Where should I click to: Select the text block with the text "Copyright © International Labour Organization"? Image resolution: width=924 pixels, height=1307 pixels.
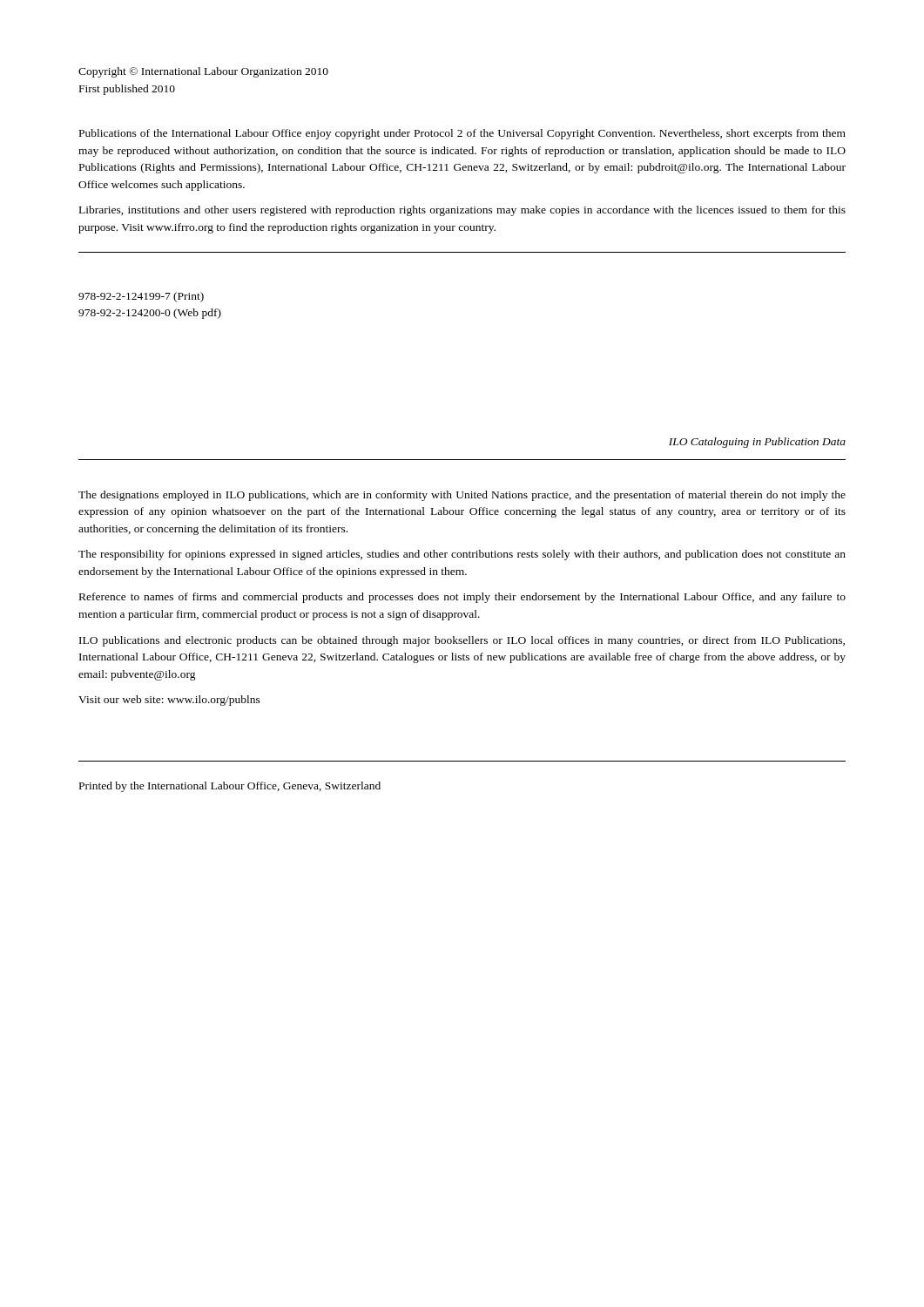[x=203, y=72]
